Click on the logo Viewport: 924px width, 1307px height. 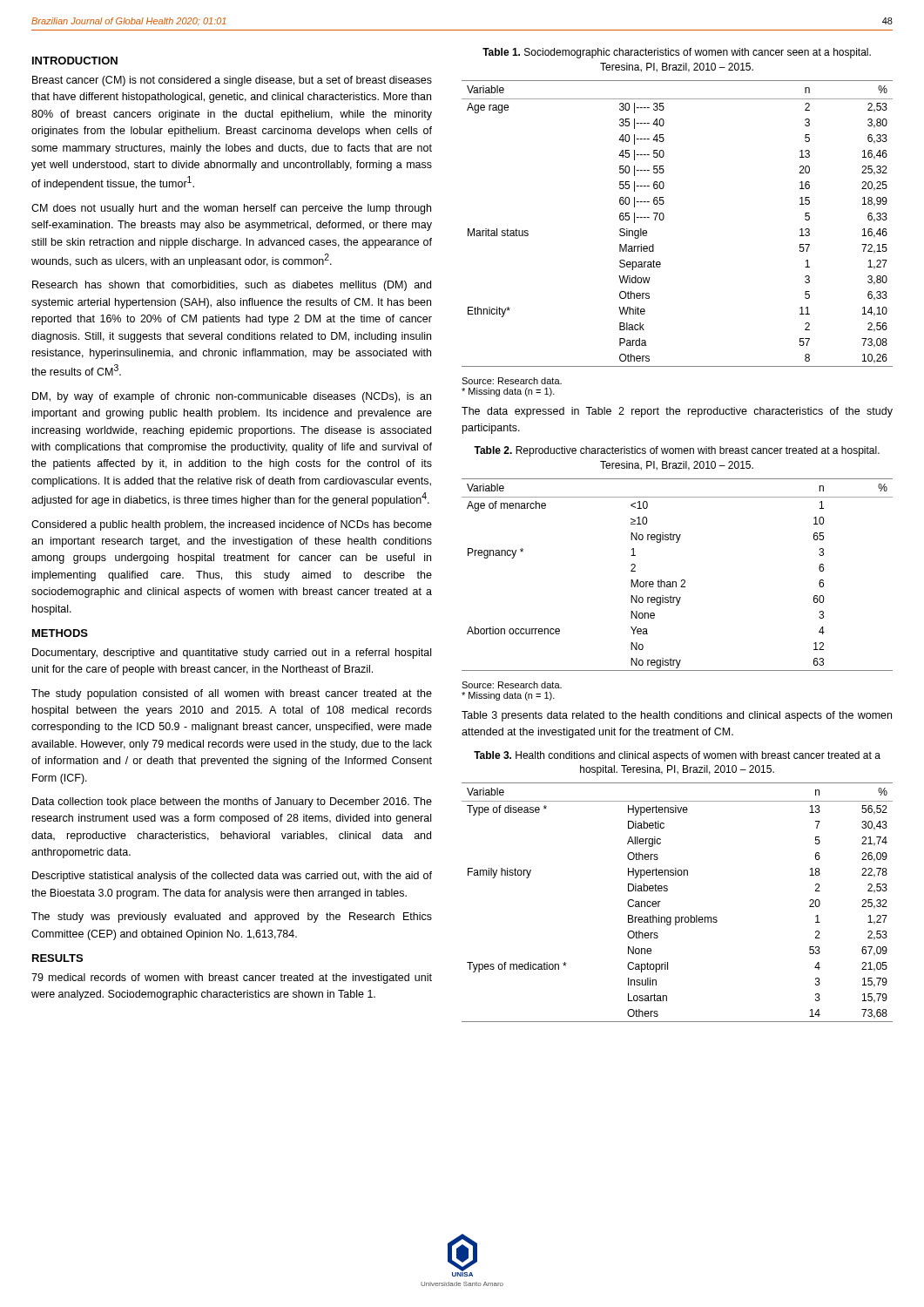click(462, 1259)
